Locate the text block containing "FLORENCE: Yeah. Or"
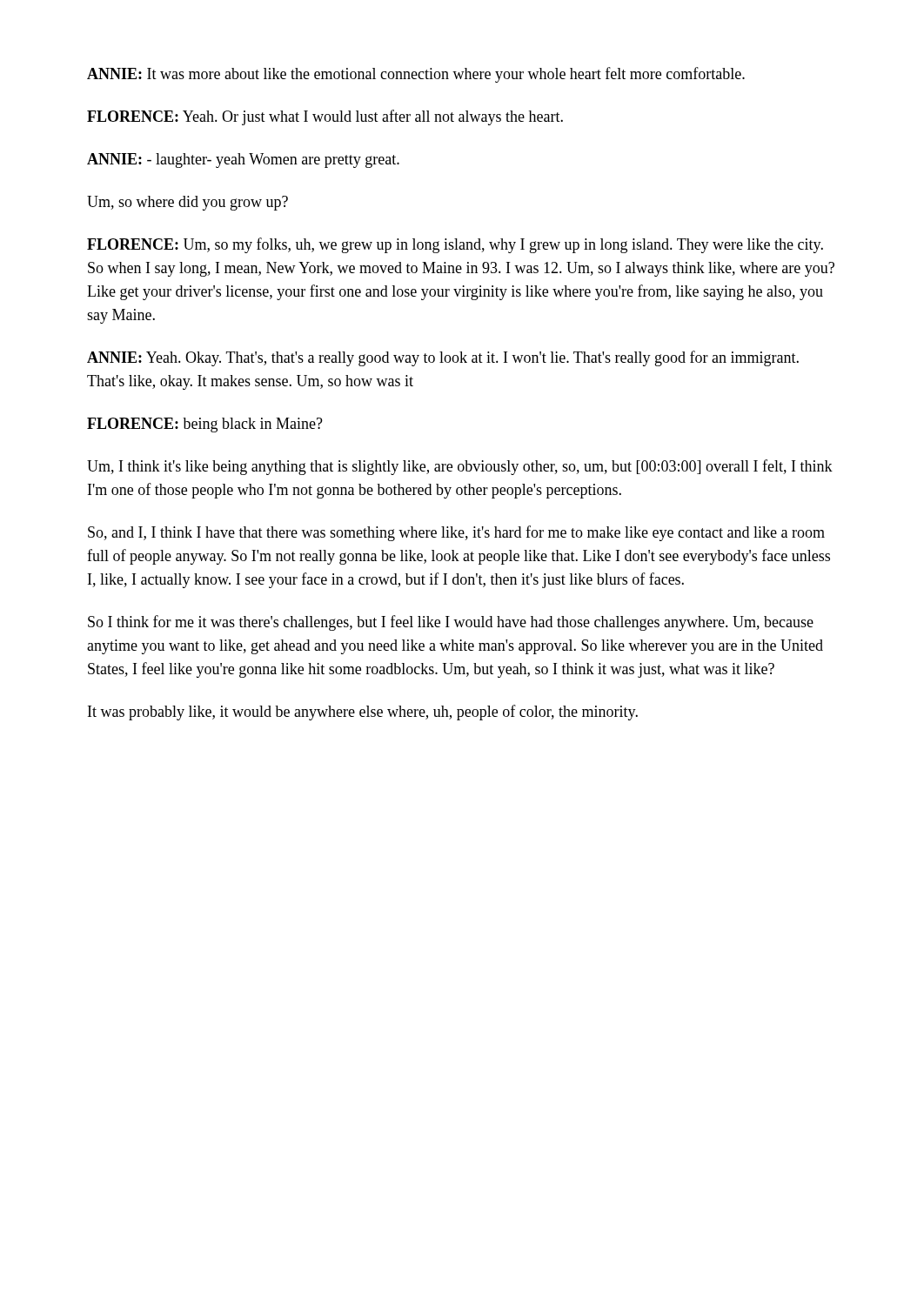The image size is (924, 1305). 325,117
